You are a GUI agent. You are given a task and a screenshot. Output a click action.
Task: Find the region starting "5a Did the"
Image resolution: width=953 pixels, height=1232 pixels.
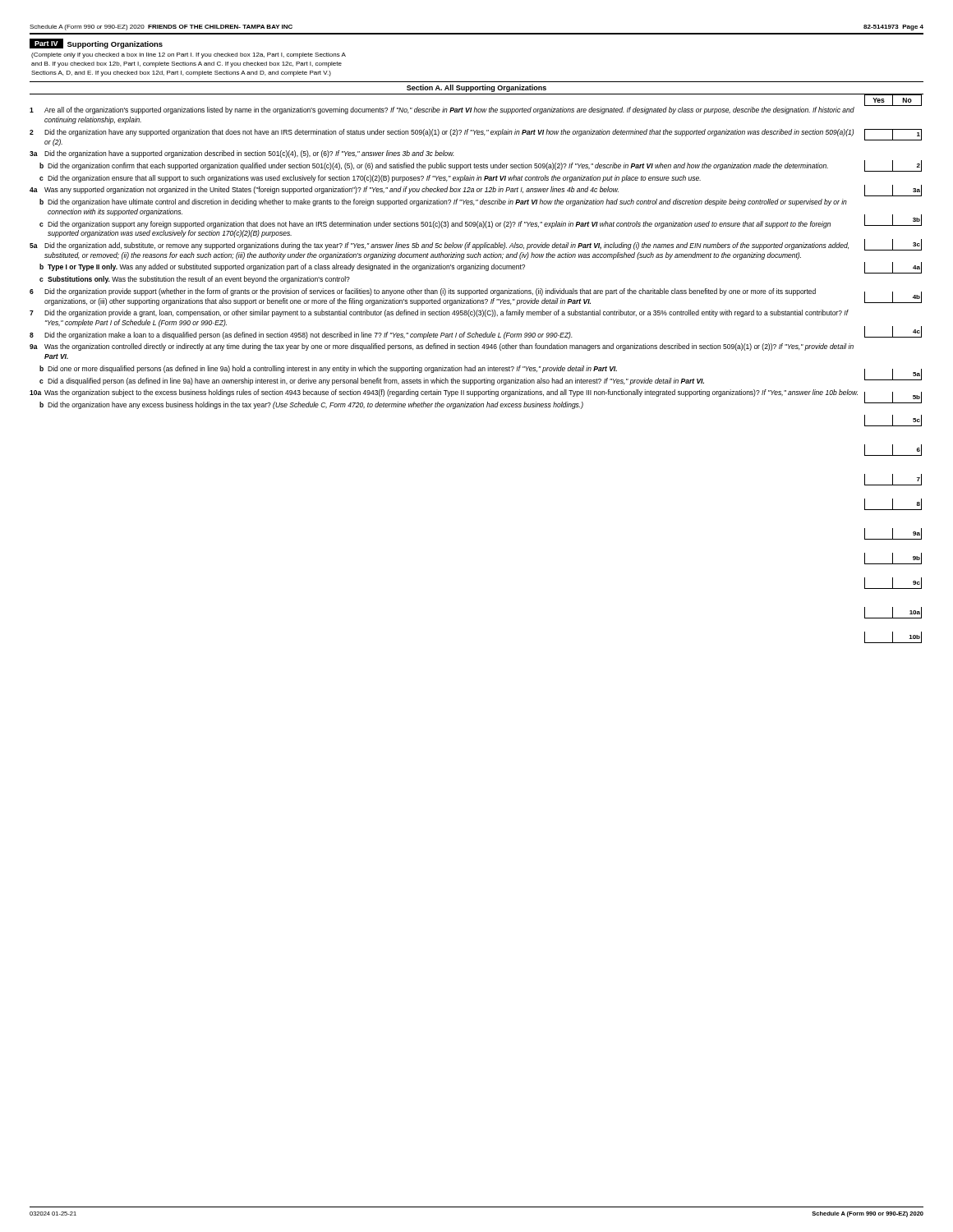444,251
